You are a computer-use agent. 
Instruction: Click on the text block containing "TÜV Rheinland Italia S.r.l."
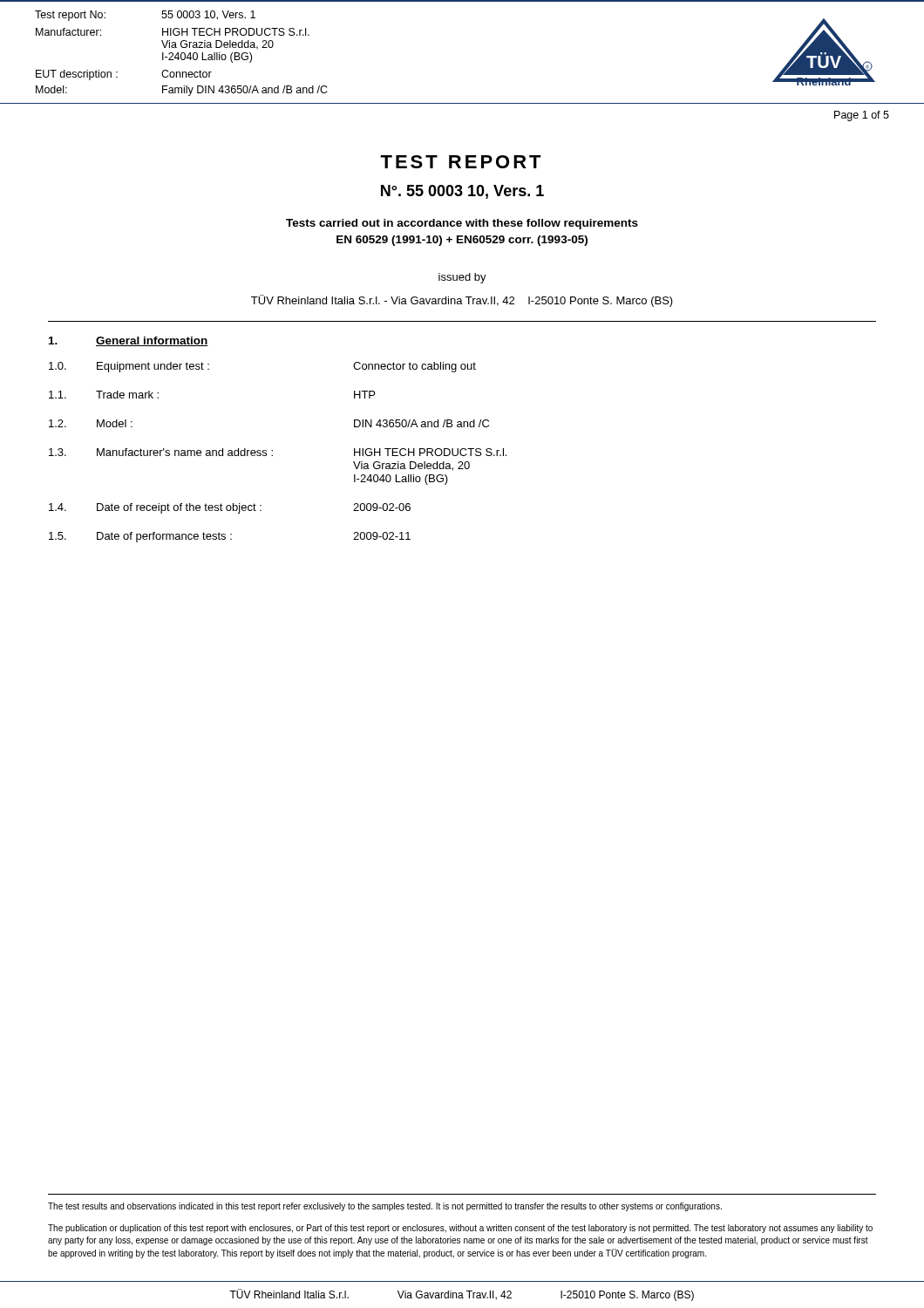462,300
